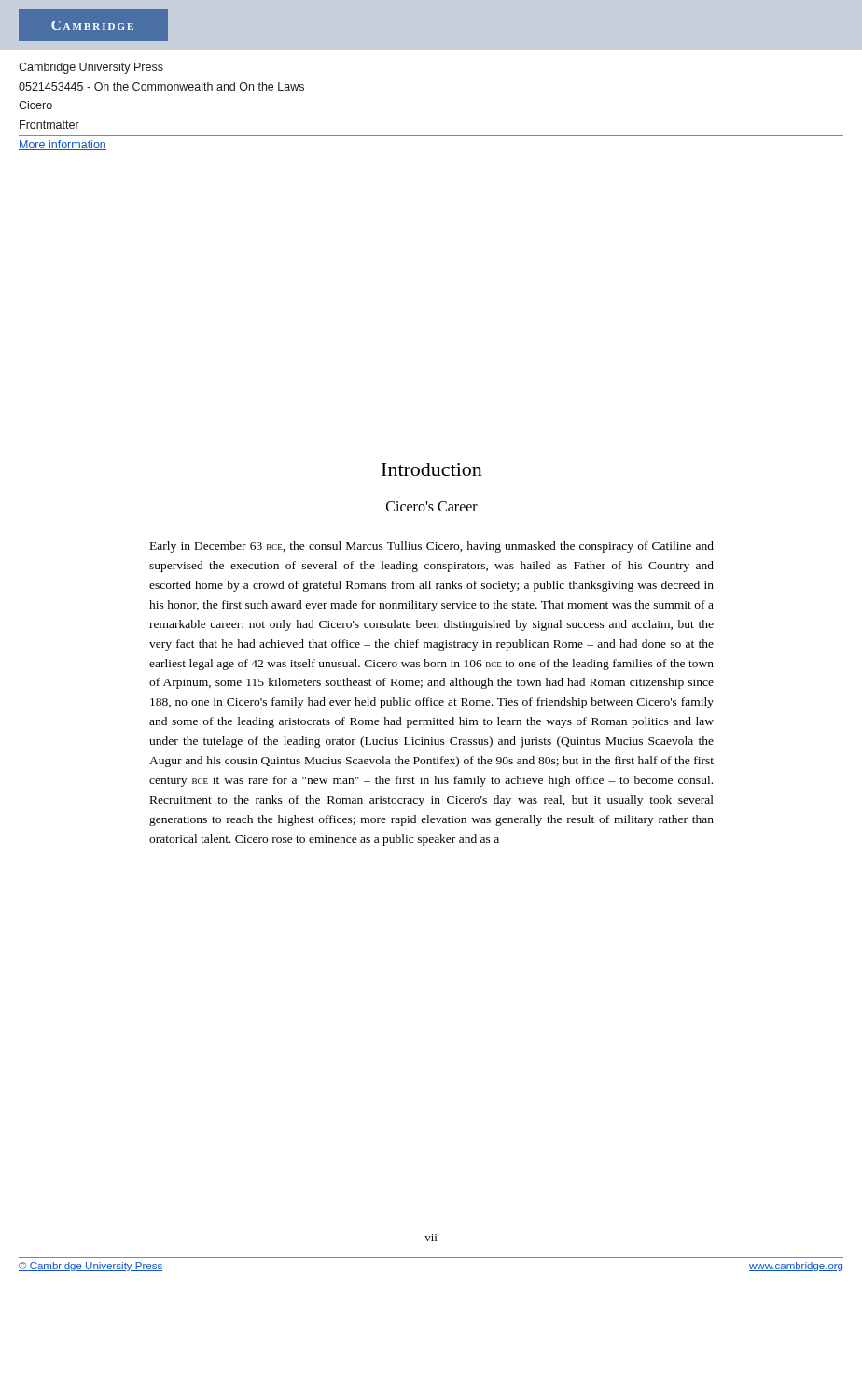Point to the text starting "Cambridge University Press 0521453445"

pos(91,68)
